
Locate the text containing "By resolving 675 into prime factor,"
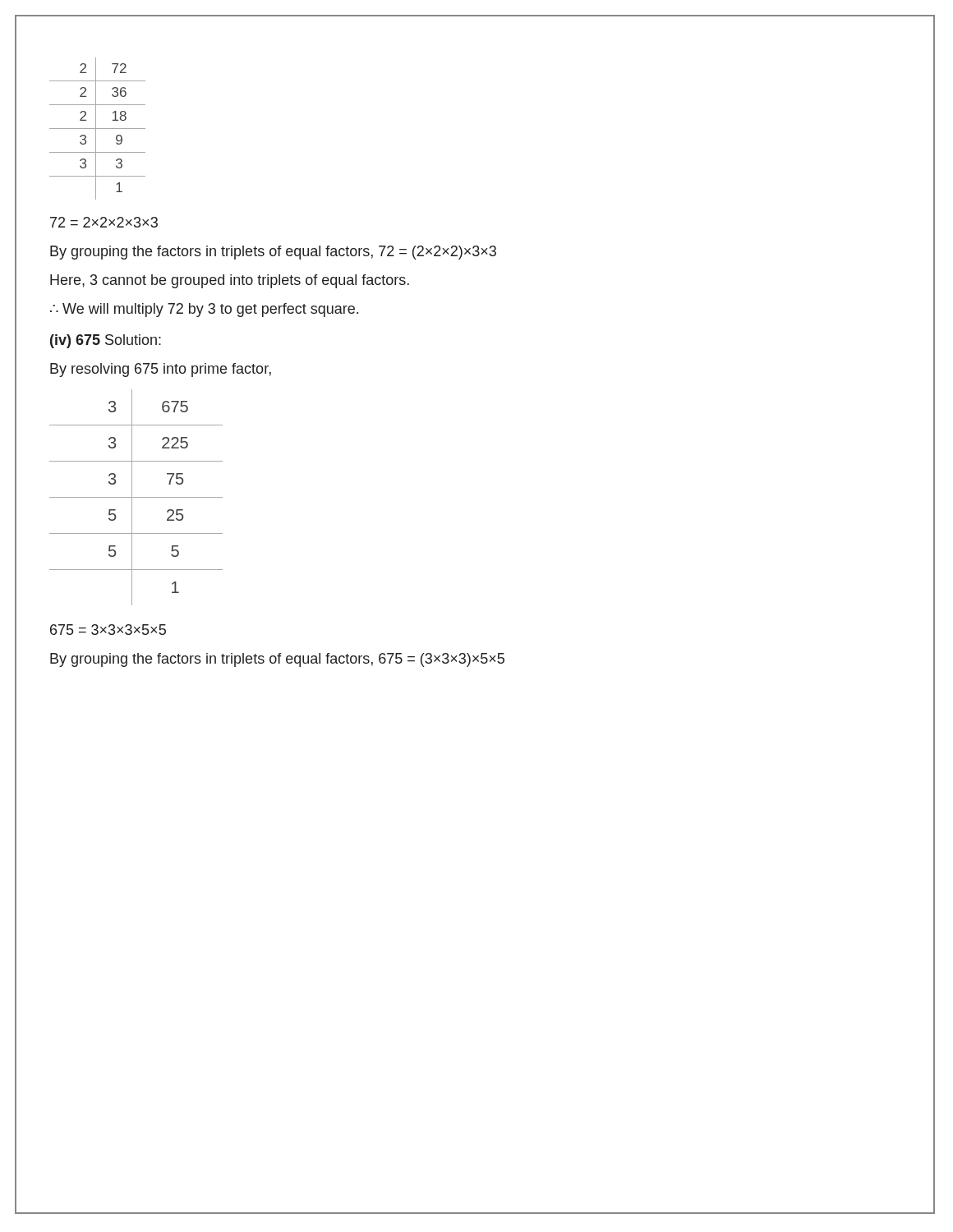161,369
